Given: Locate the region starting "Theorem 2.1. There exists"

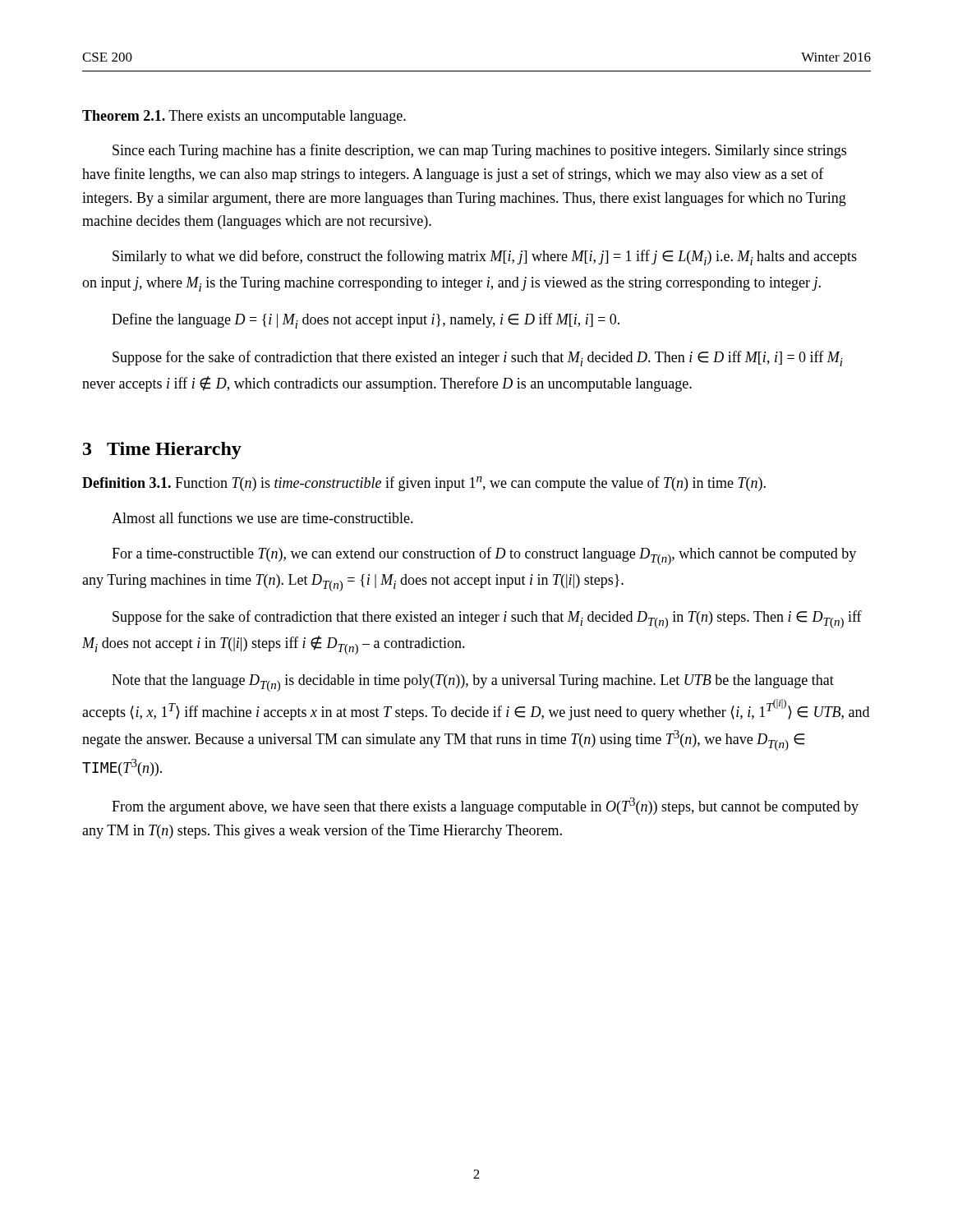Looking at the screenshot, I should point(244,116).
